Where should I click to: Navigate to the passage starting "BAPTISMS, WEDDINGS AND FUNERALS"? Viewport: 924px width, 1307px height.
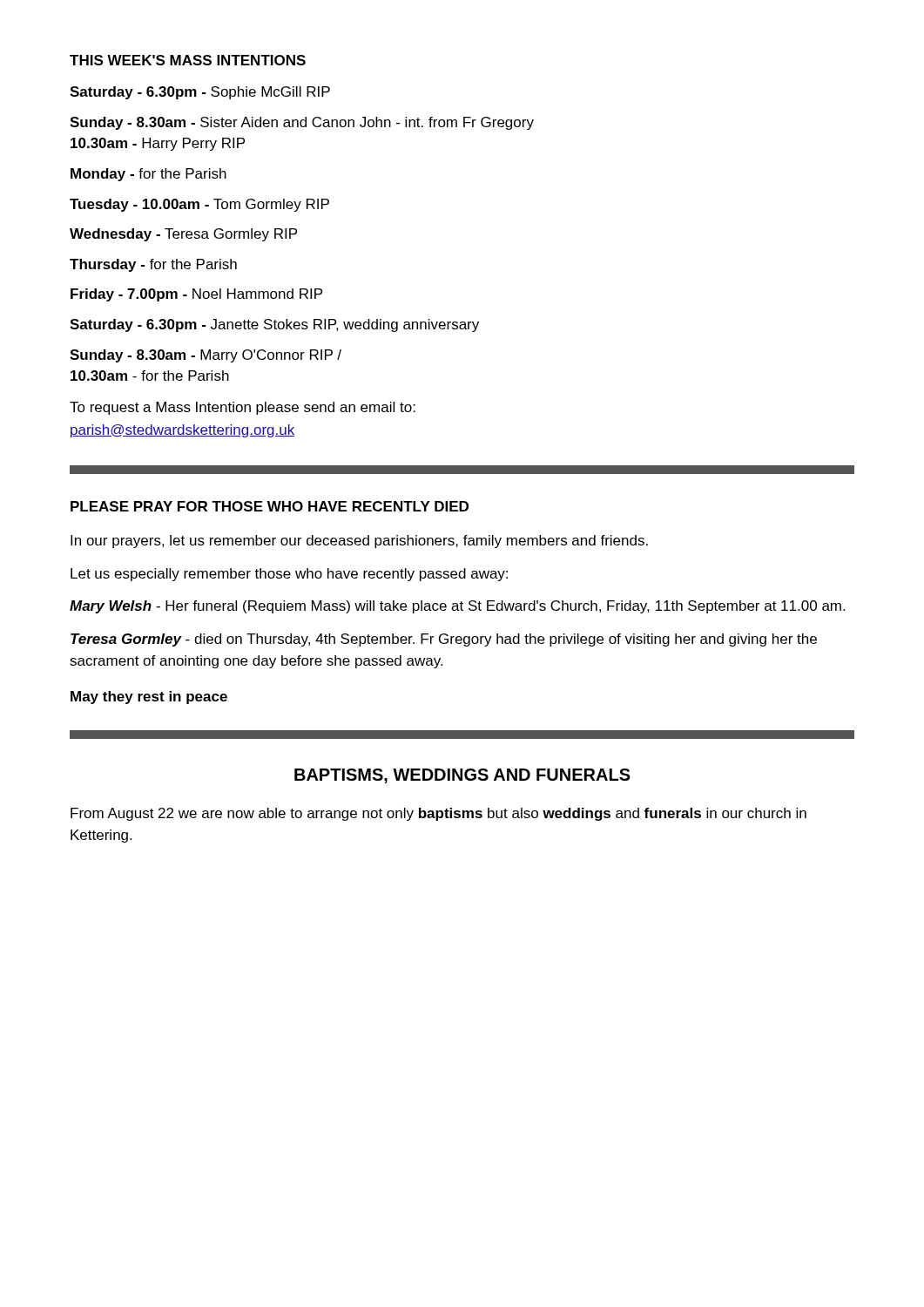click(462, 774)
